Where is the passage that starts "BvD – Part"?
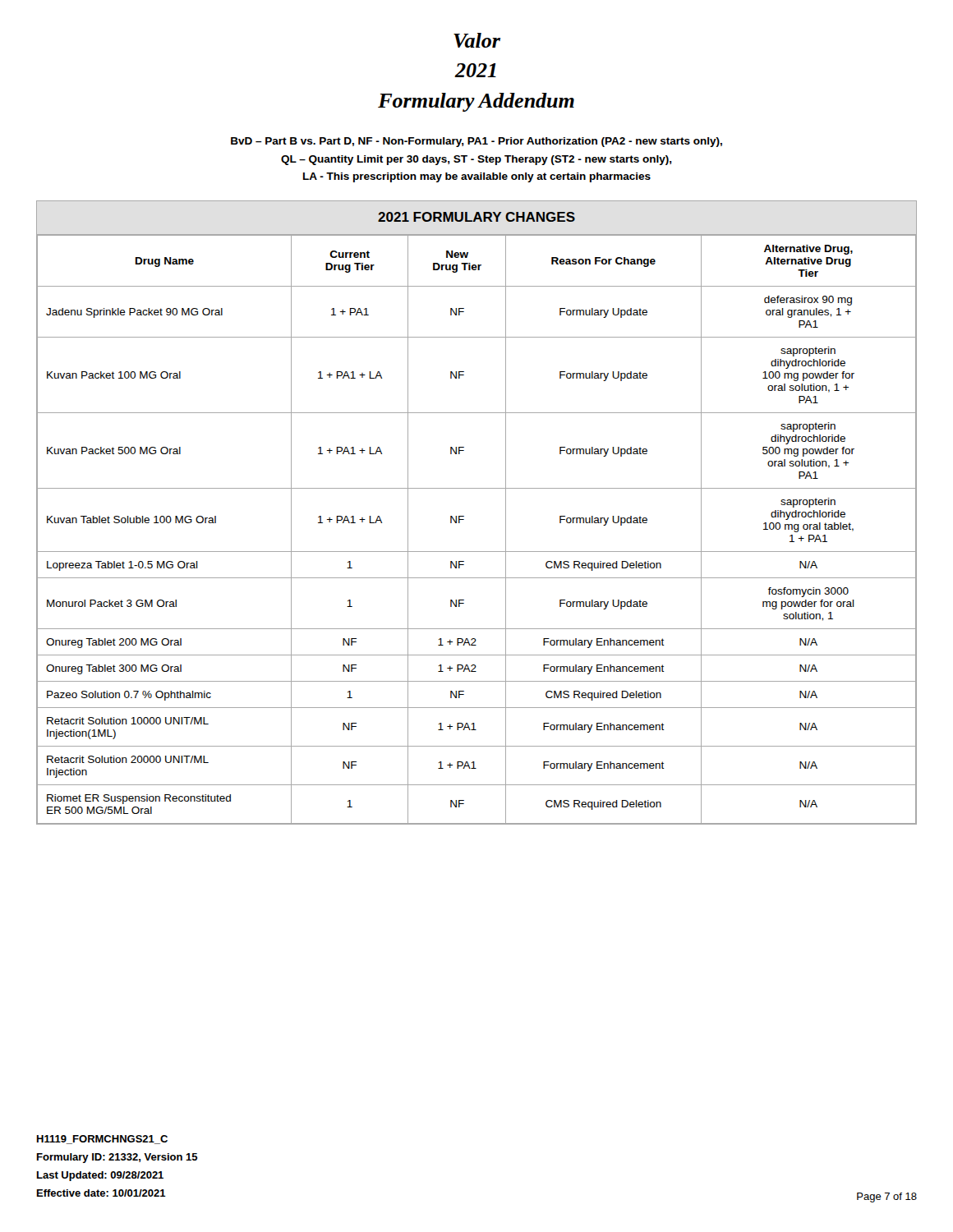The image size is (953, 1232). [x=476, y=159]
